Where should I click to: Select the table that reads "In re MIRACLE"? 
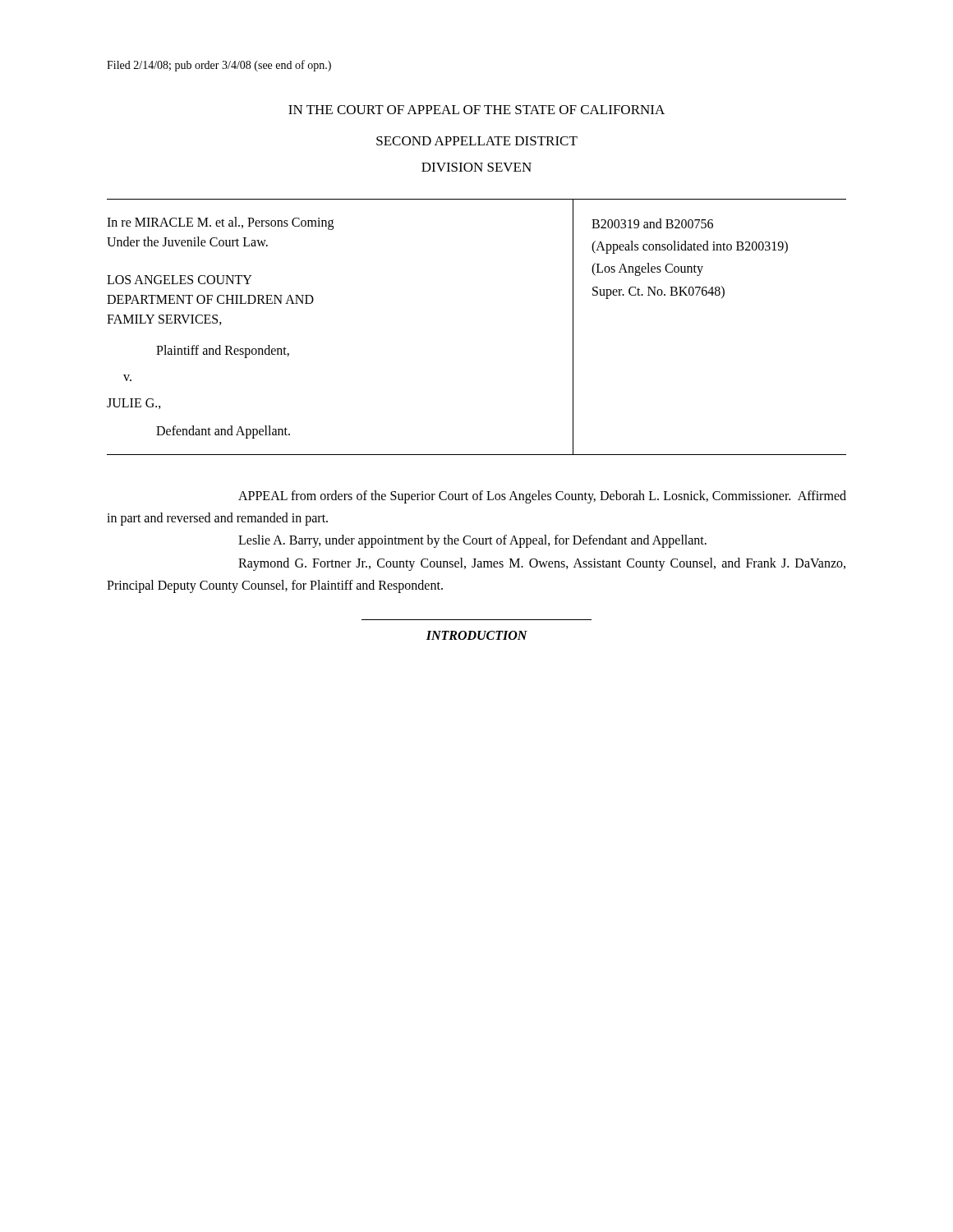(476, 327)
